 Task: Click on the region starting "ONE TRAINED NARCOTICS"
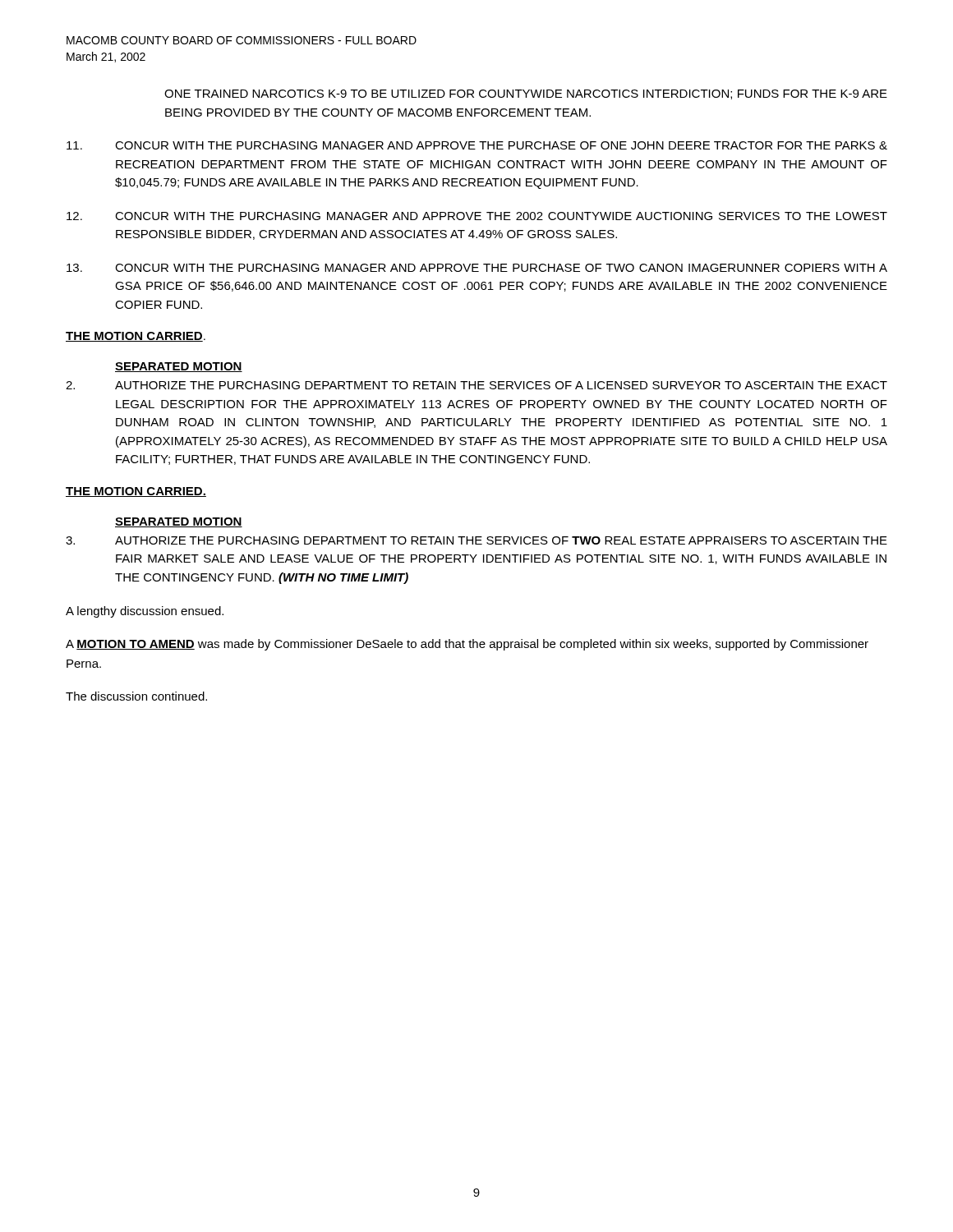[526, 103]
